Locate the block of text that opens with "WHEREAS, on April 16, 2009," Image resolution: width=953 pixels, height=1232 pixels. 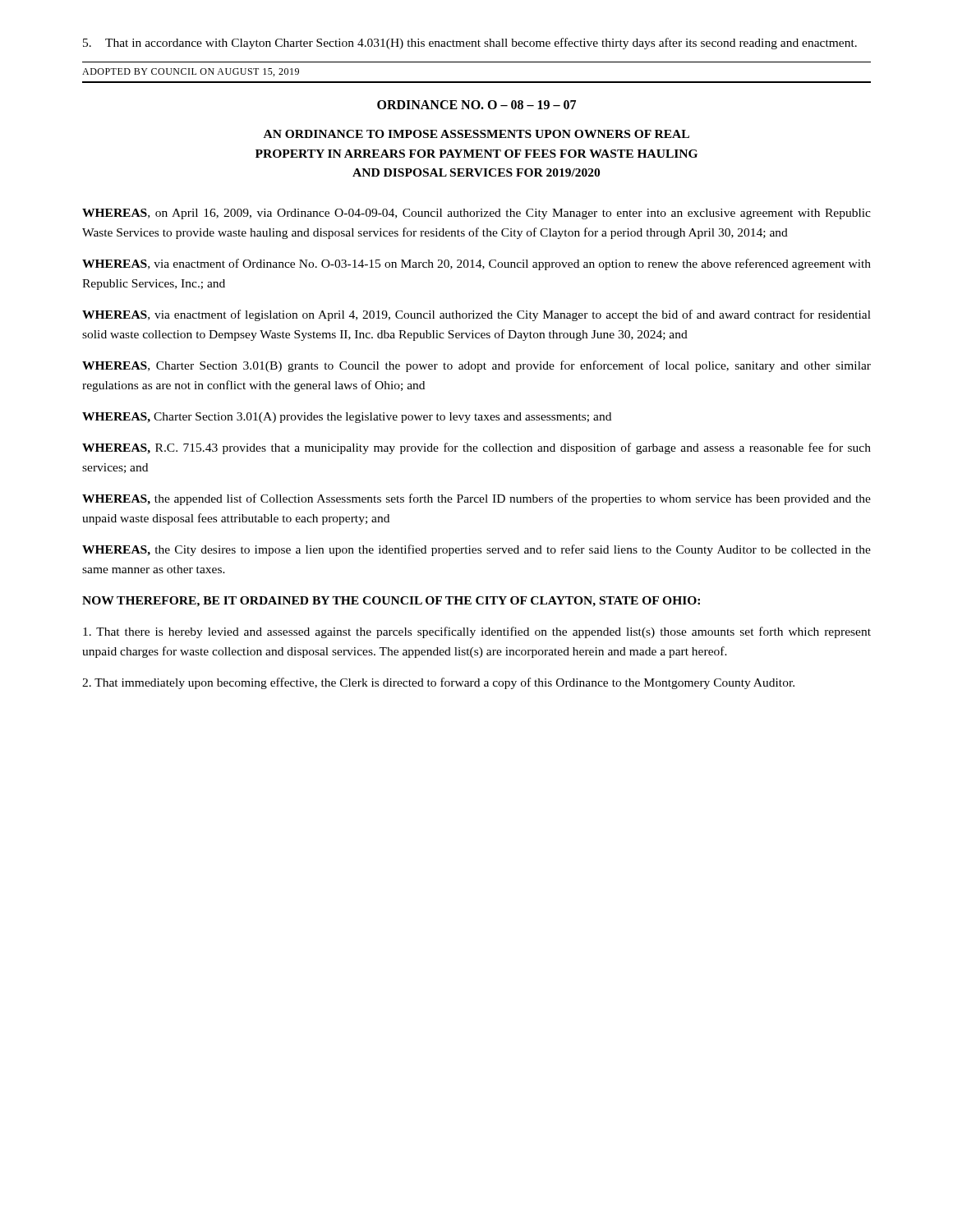(x=476, y=222)
